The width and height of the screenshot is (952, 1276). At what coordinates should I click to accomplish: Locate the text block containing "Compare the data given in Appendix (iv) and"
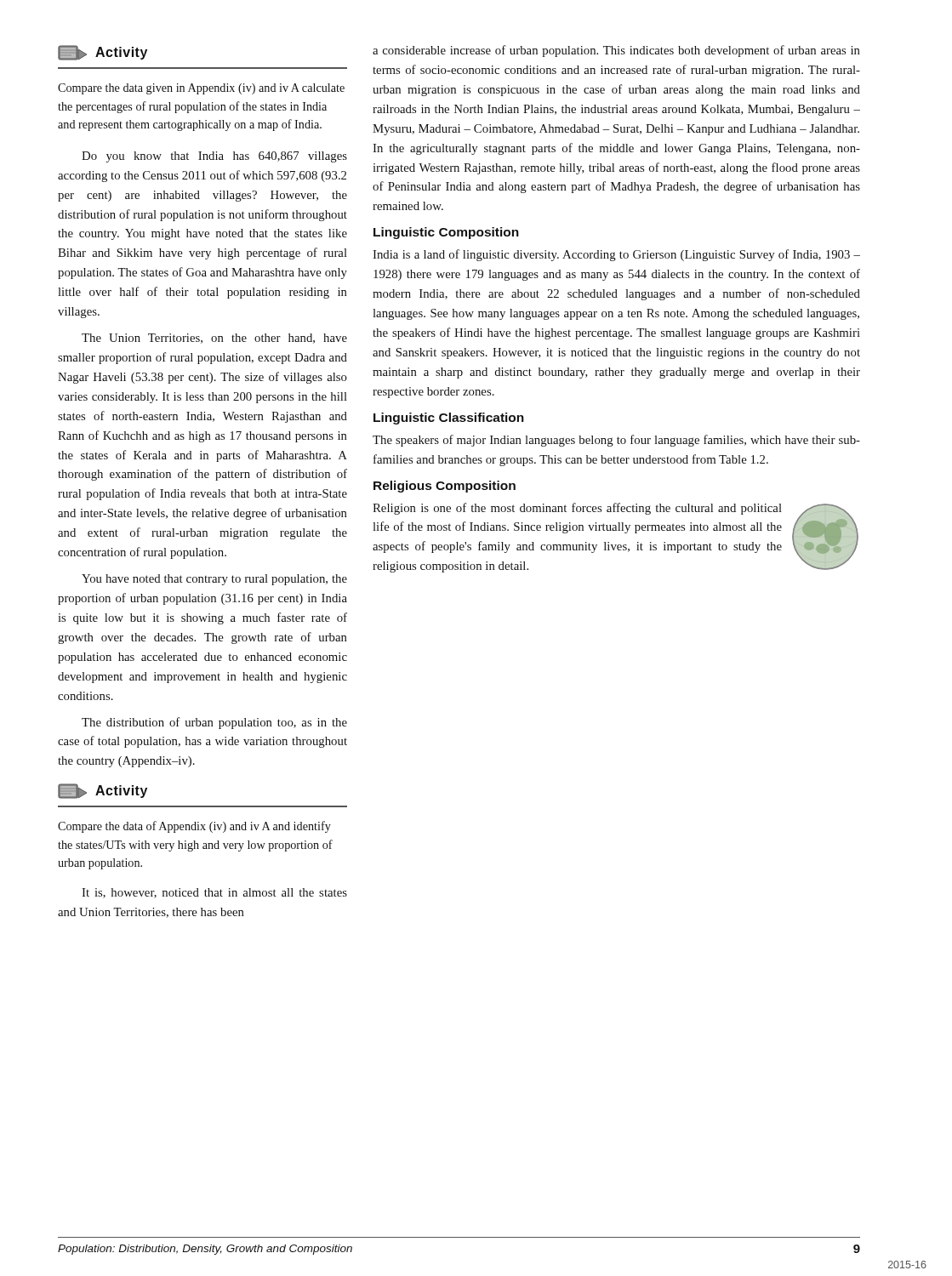click(x=201, y=106)
